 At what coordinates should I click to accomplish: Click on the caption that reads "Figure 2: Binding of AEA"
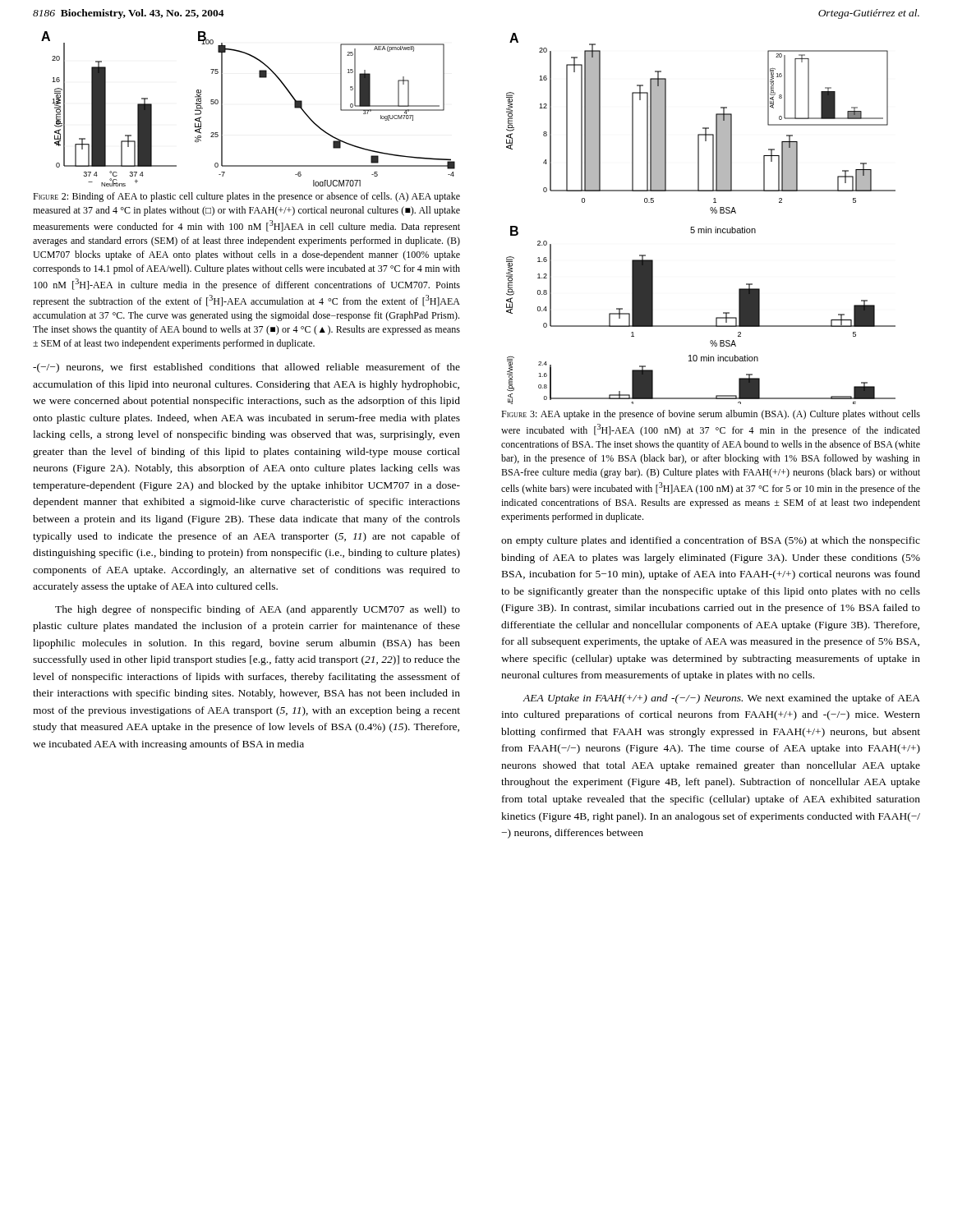(x=246, y=270)
